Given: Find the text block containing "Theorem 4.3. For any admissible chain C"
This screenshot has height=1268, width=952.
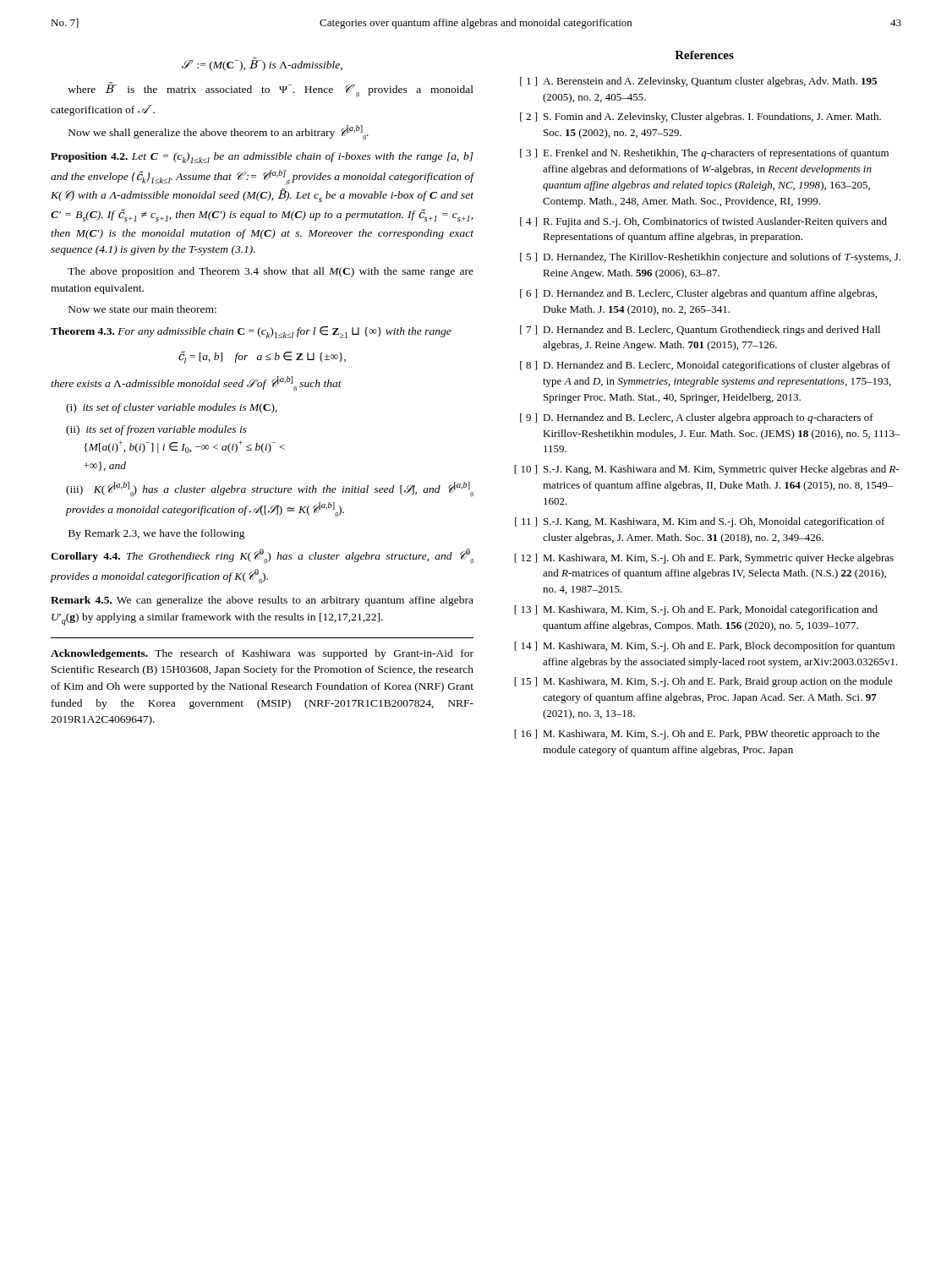Looking at the screenshot, I should point(262,358).
